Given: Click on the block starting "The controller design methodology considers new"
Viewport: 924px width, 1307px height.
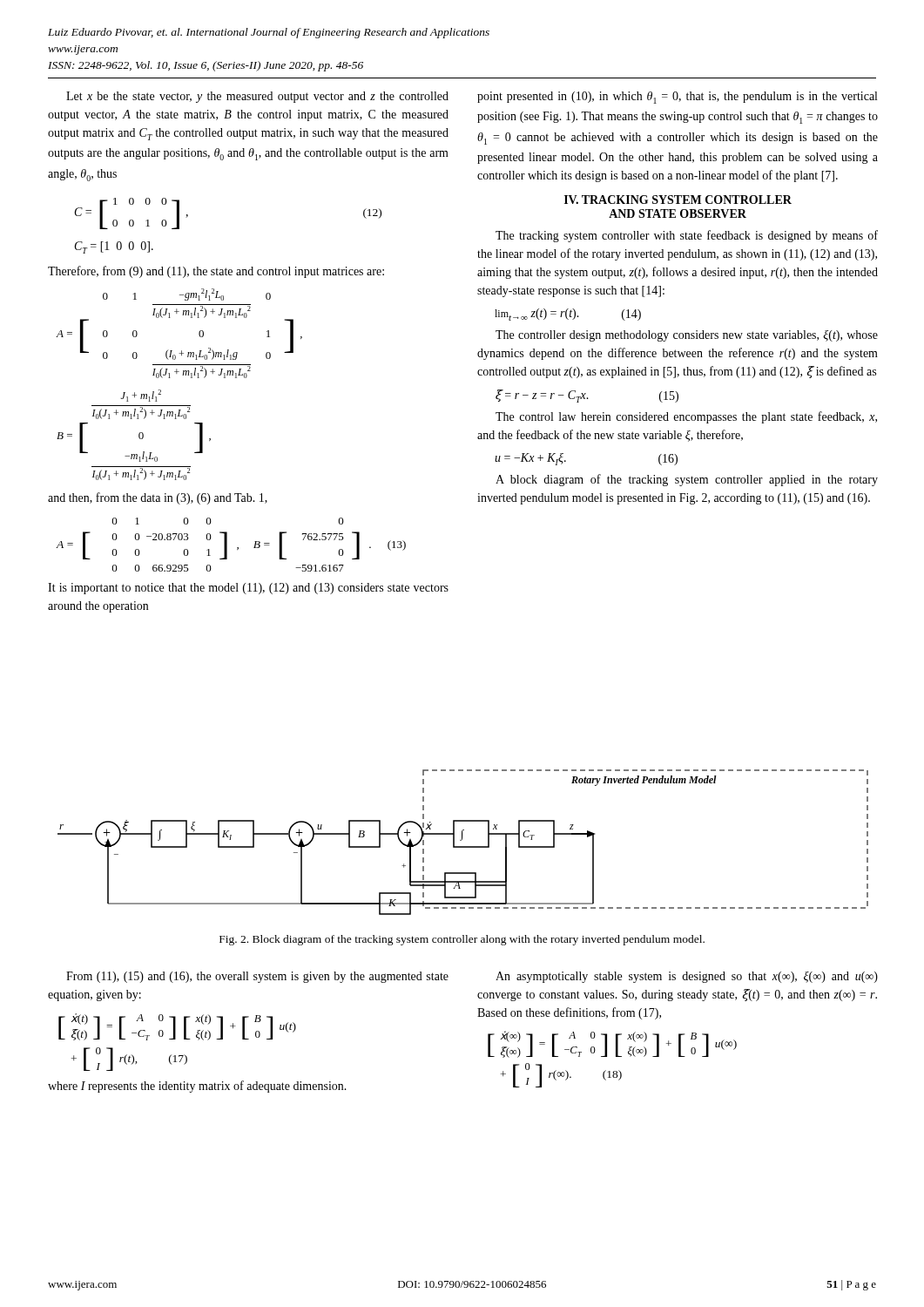Looking at the screenshot, I should pyautogui.click(x=678, y=354).
